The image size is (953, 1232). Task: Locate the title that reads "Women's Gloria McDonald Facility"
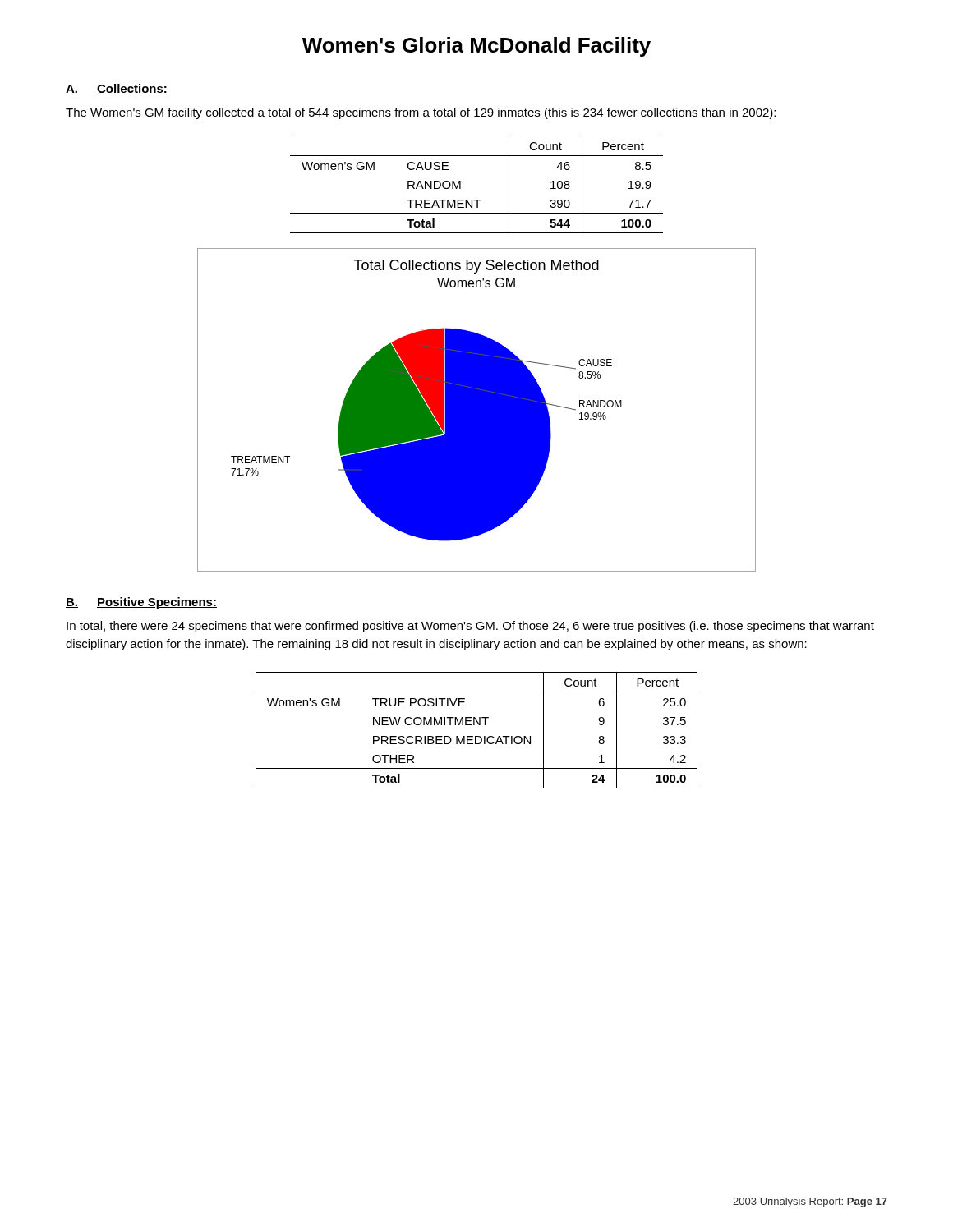pyautogui.click(x=476, y=46)
